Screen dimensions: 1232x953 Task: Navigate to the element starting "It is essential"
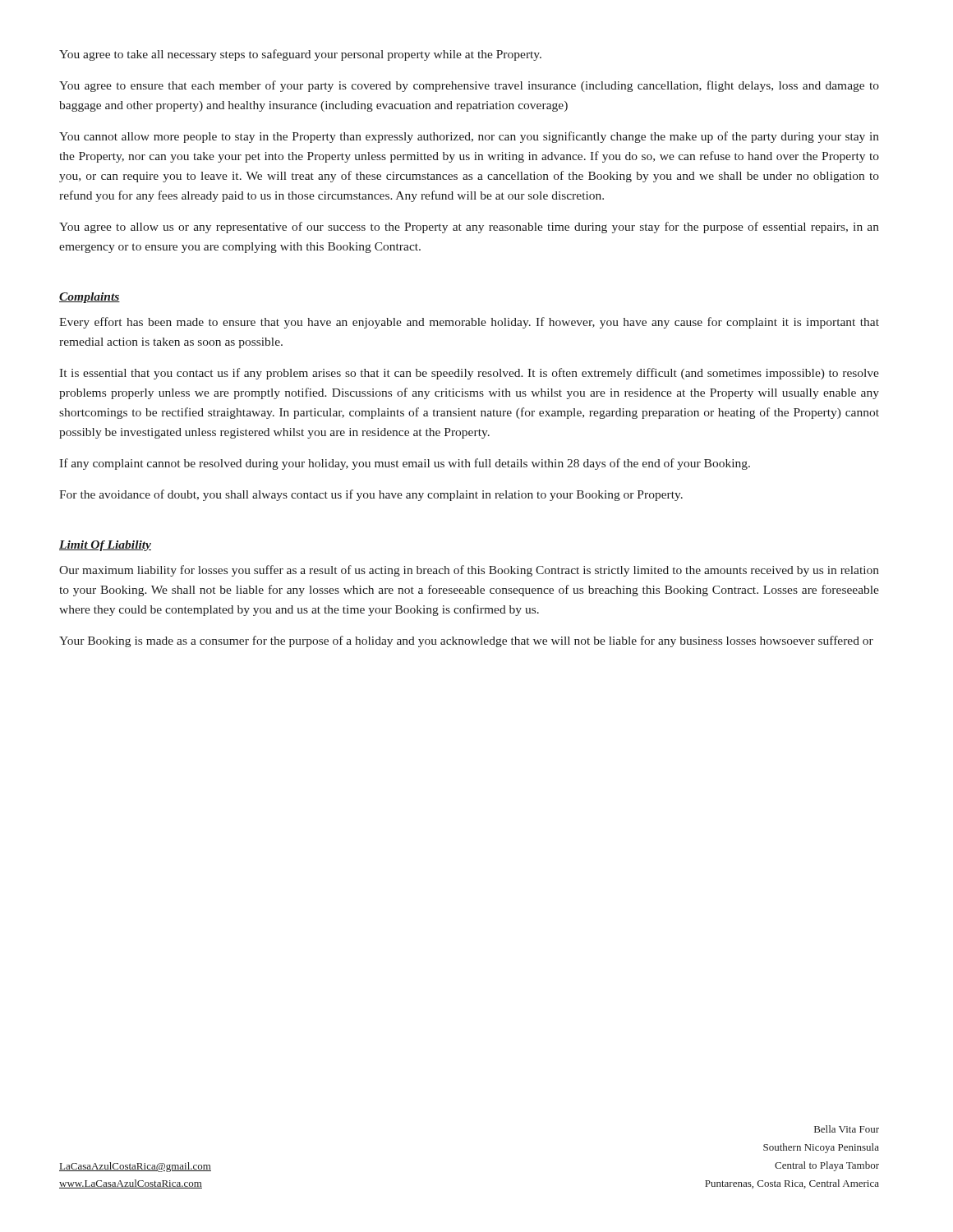tap(469, 402)
